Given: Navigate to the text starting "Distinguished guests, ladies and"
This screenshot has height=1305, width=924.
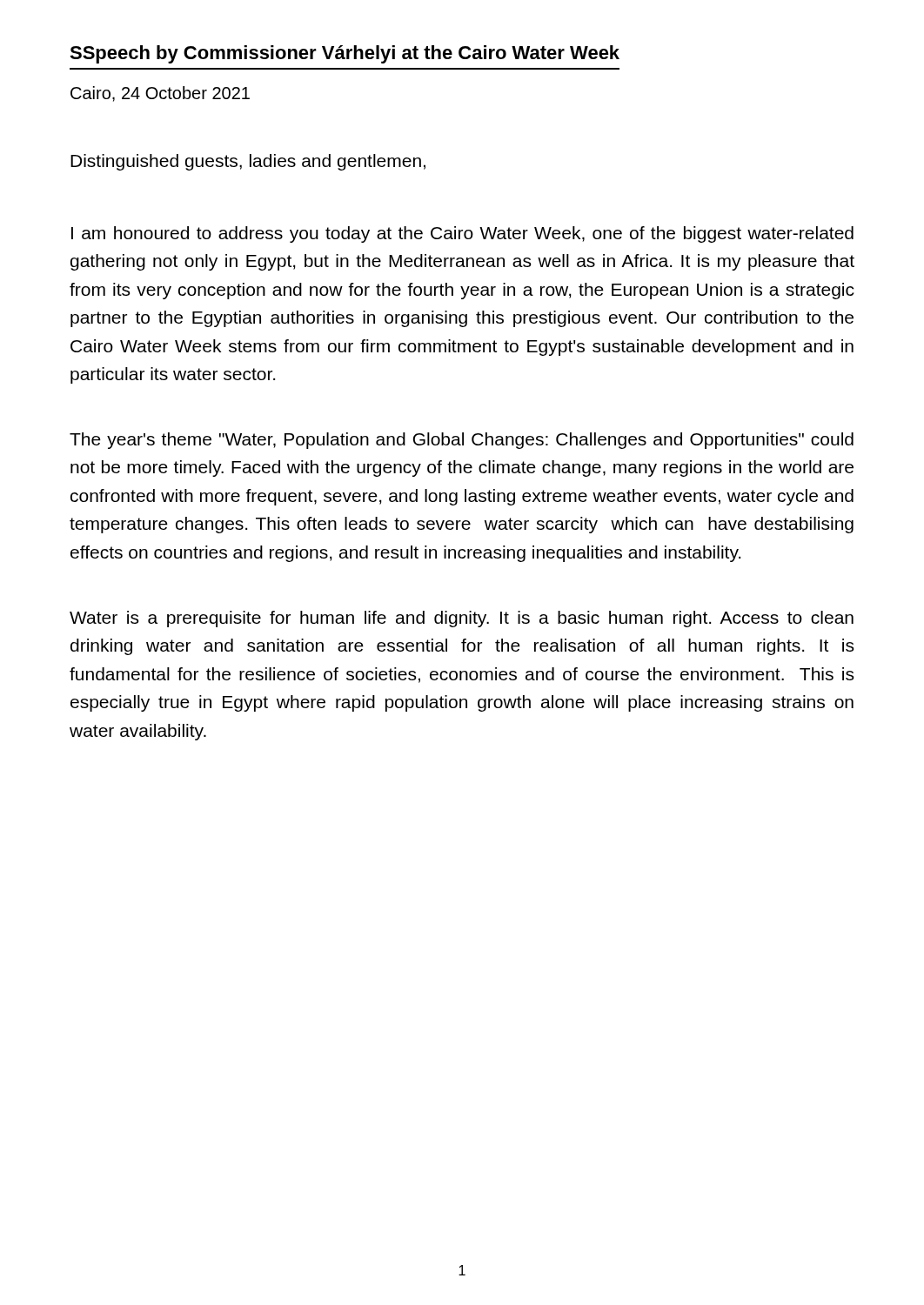Looking at the screenshot, I should coord(248,161).
